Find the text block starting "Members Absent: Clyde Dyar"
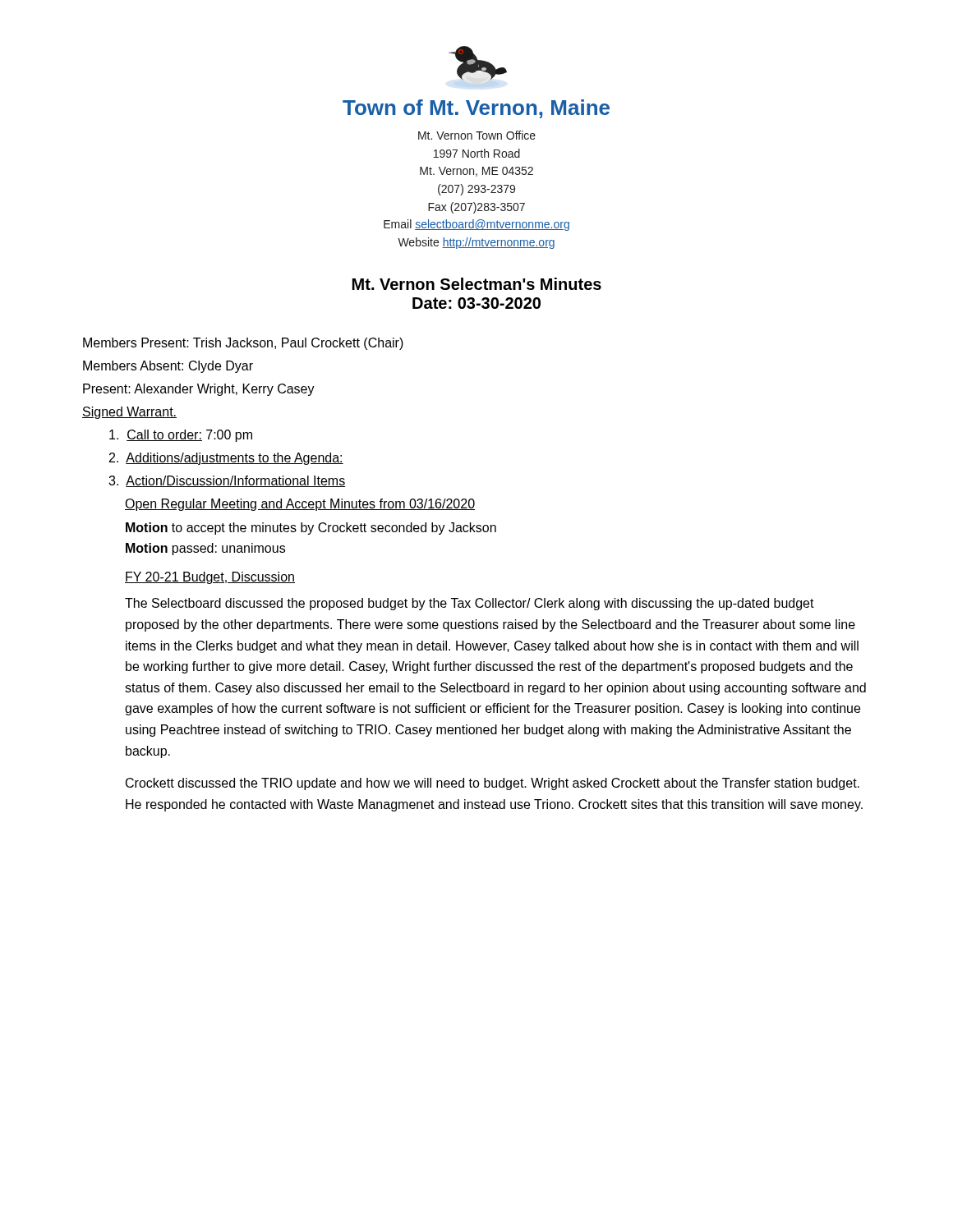The height and width of the screenshot is (1232, 953). (168, 366)
